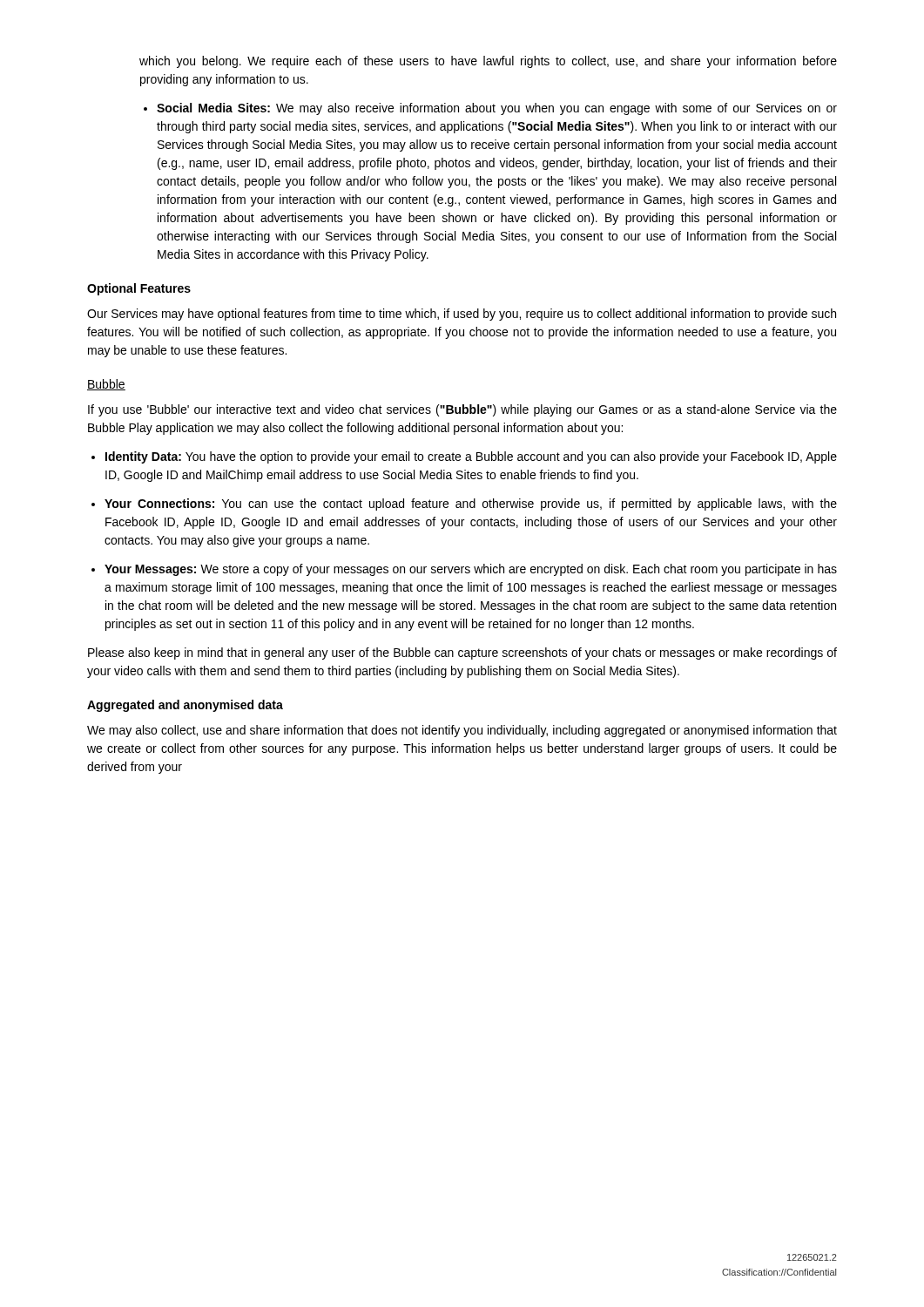Navigate to the passage starting "Your Messages: We store a copy"
Image resolution: width=924 pixels, height=1307 pixels.
(462, 597)
